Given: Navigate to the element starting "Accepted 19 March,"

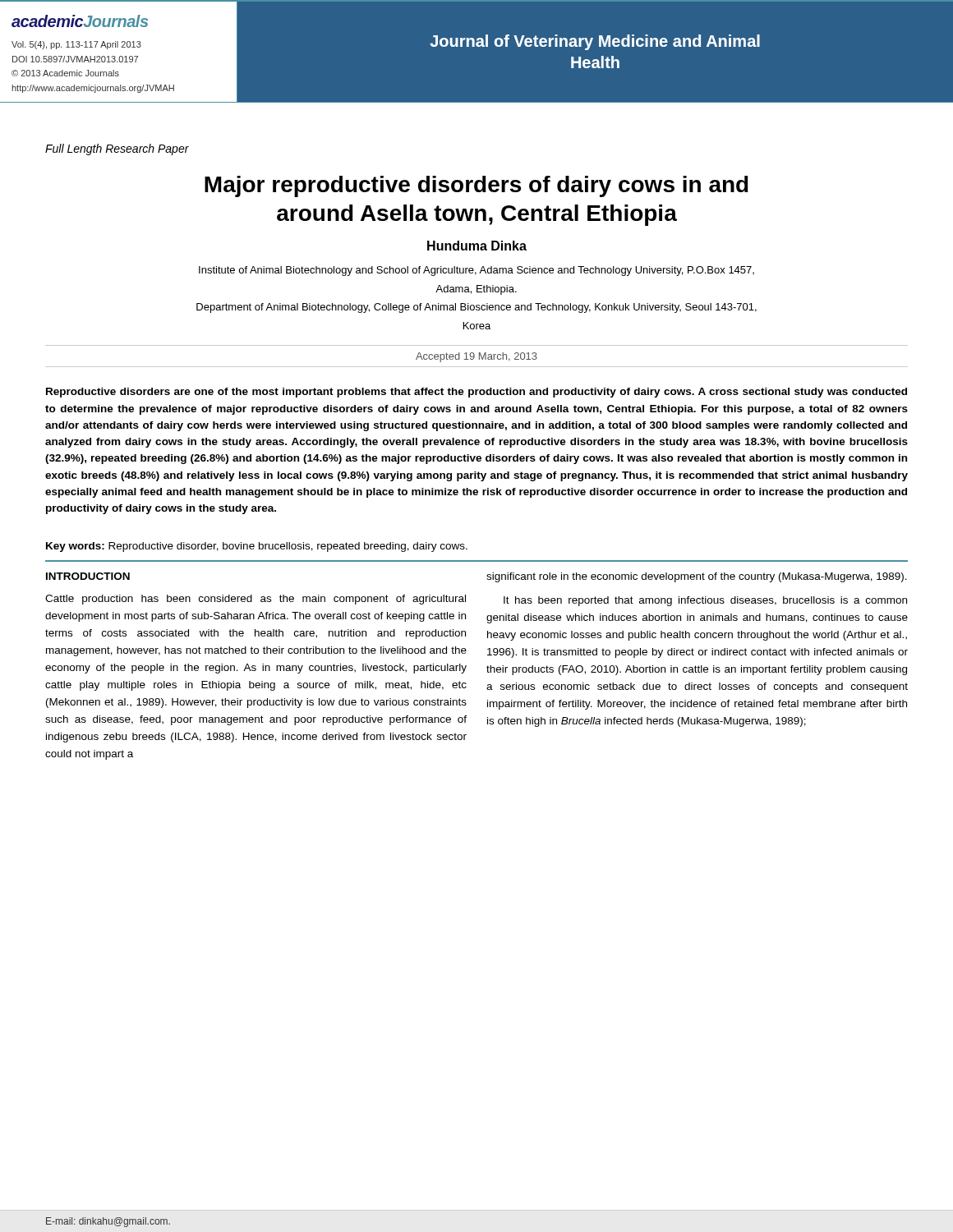Looking at the screenshot, I should pyautogui.click(x=476, y=356).
